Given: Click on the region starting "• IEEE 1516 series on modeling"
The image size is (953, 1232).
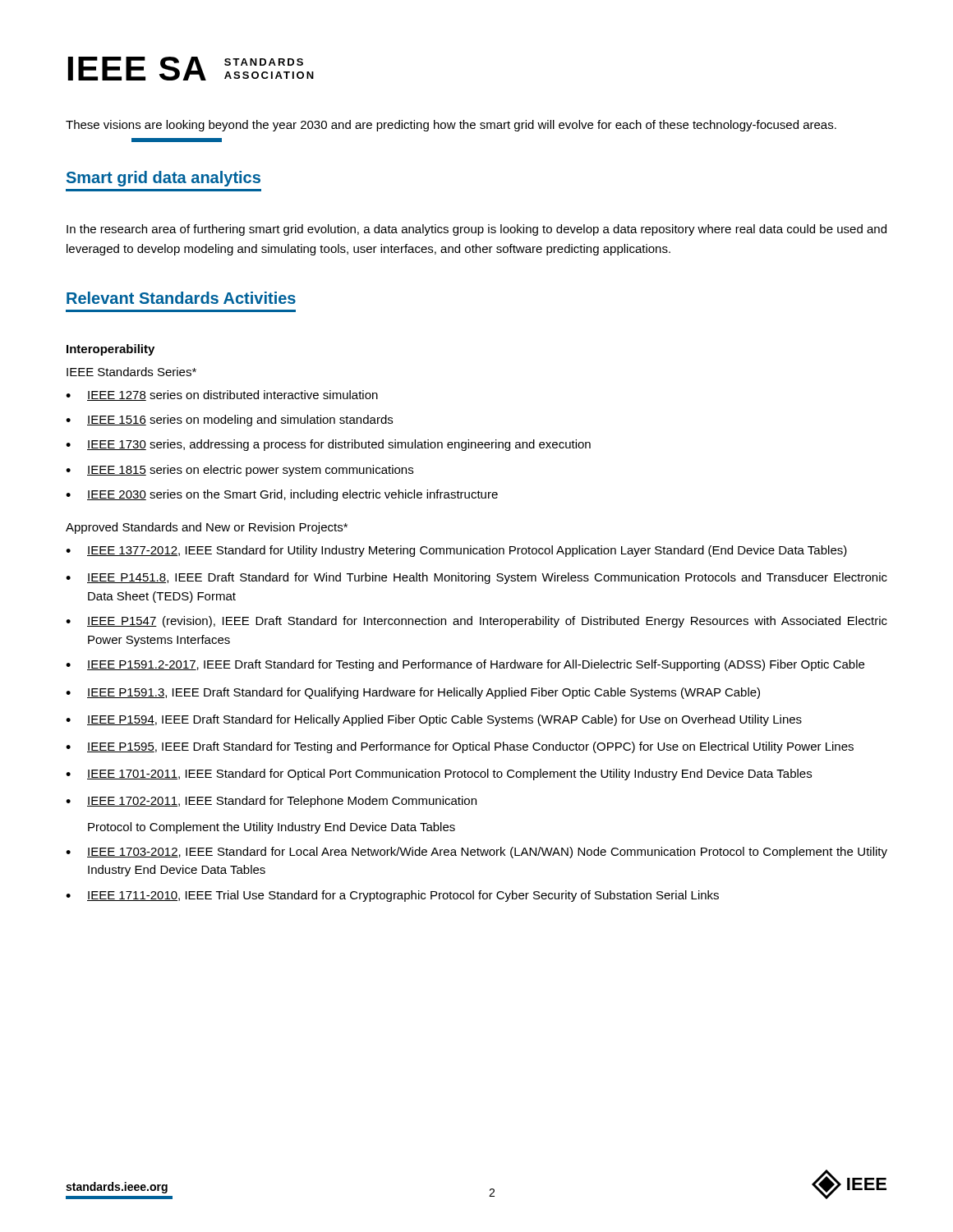Looking at the screenshot, I should tap(229, 421).
